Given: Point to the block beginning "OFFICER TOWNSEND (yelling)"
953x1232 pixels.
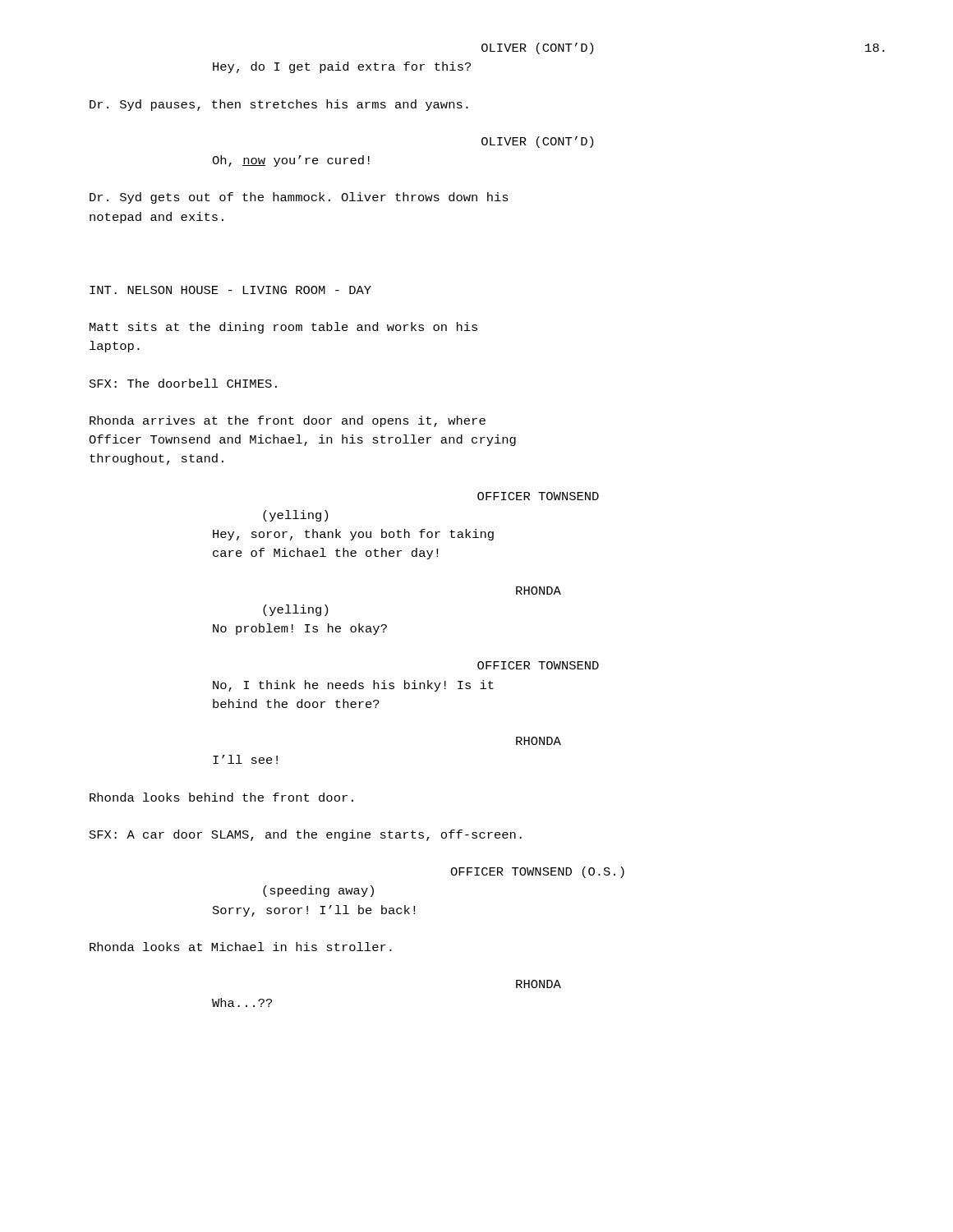Looking at the screenshot, I should click(x=538, y=496).
